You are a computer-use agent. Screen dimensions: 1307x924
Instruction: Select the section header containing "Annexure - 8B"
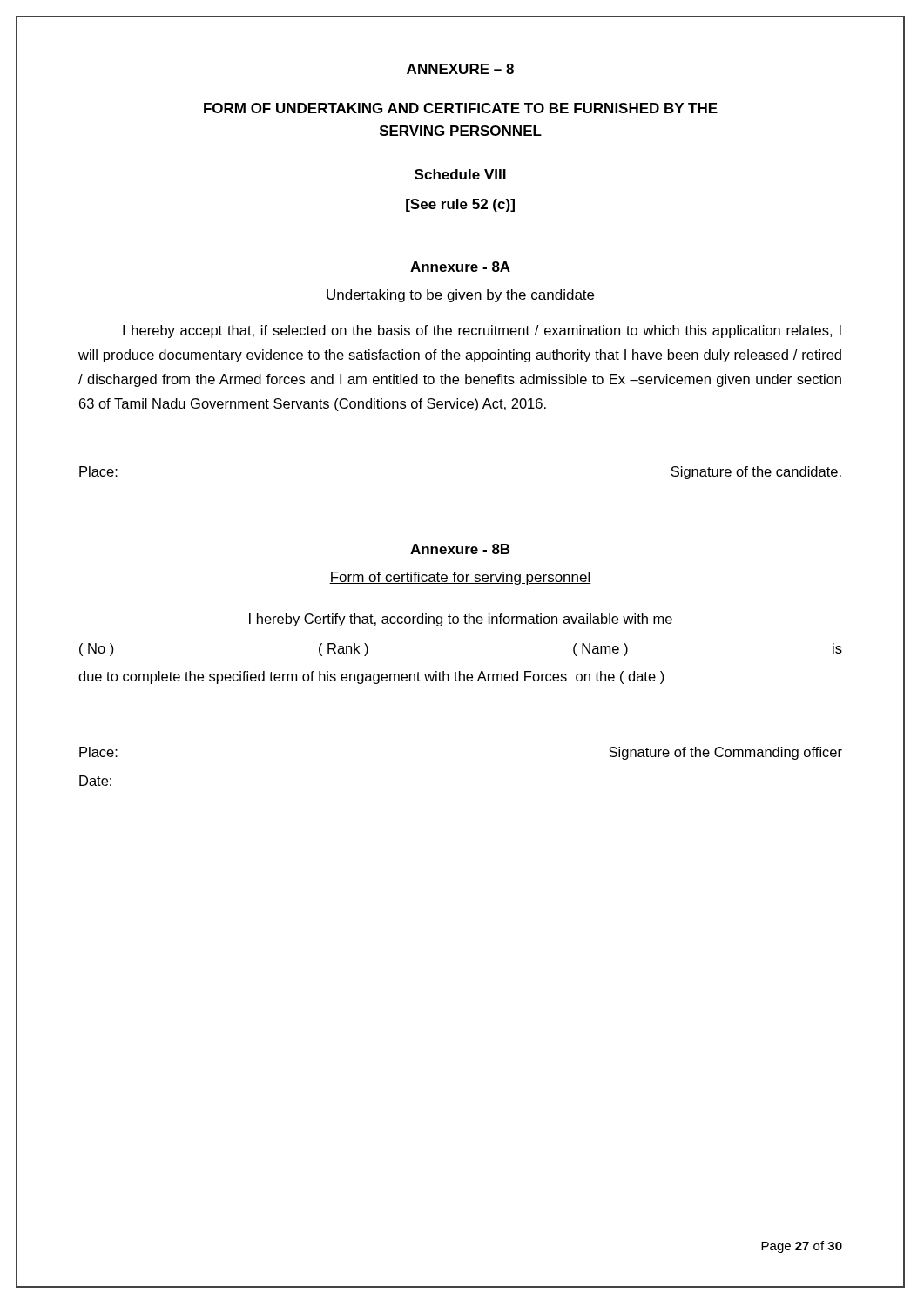pos(460,550)
